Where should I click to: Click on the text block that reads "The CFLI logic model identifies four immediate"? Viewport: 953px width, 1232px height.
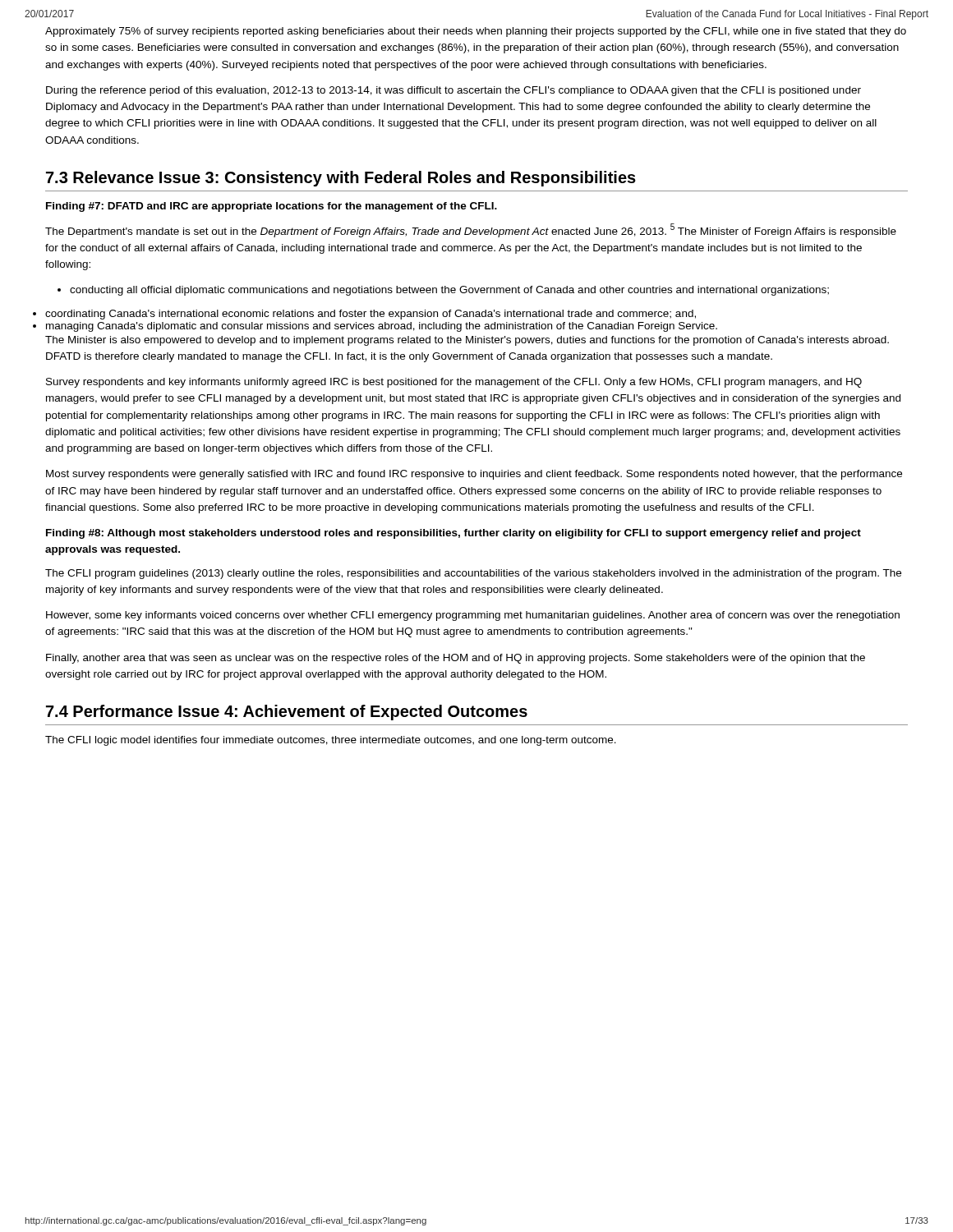476,740
